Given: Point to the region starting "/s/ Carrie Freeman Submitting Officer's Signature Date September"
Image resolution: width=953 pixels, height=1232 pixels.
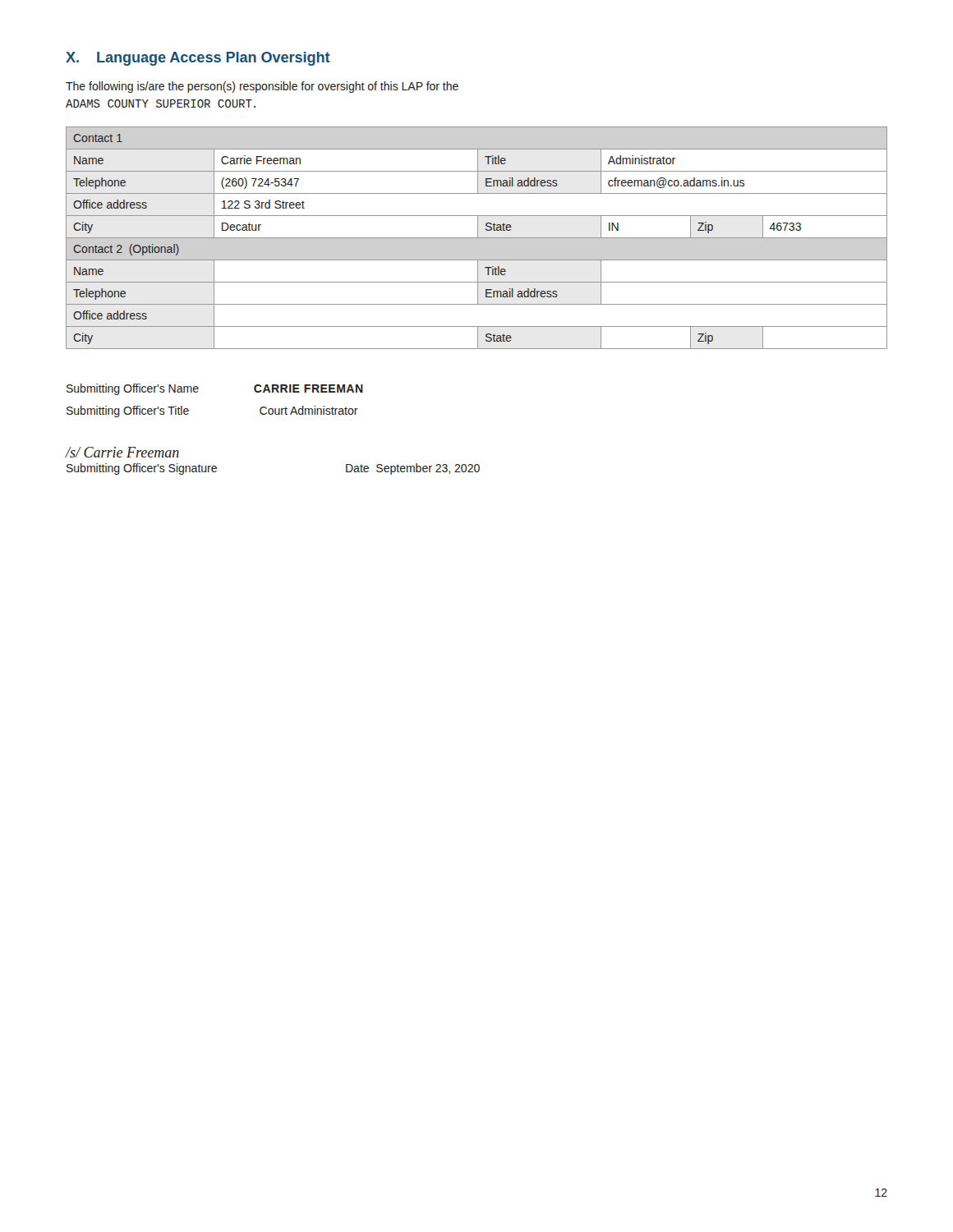Looking at the screenshot, I should coord(476,460).
